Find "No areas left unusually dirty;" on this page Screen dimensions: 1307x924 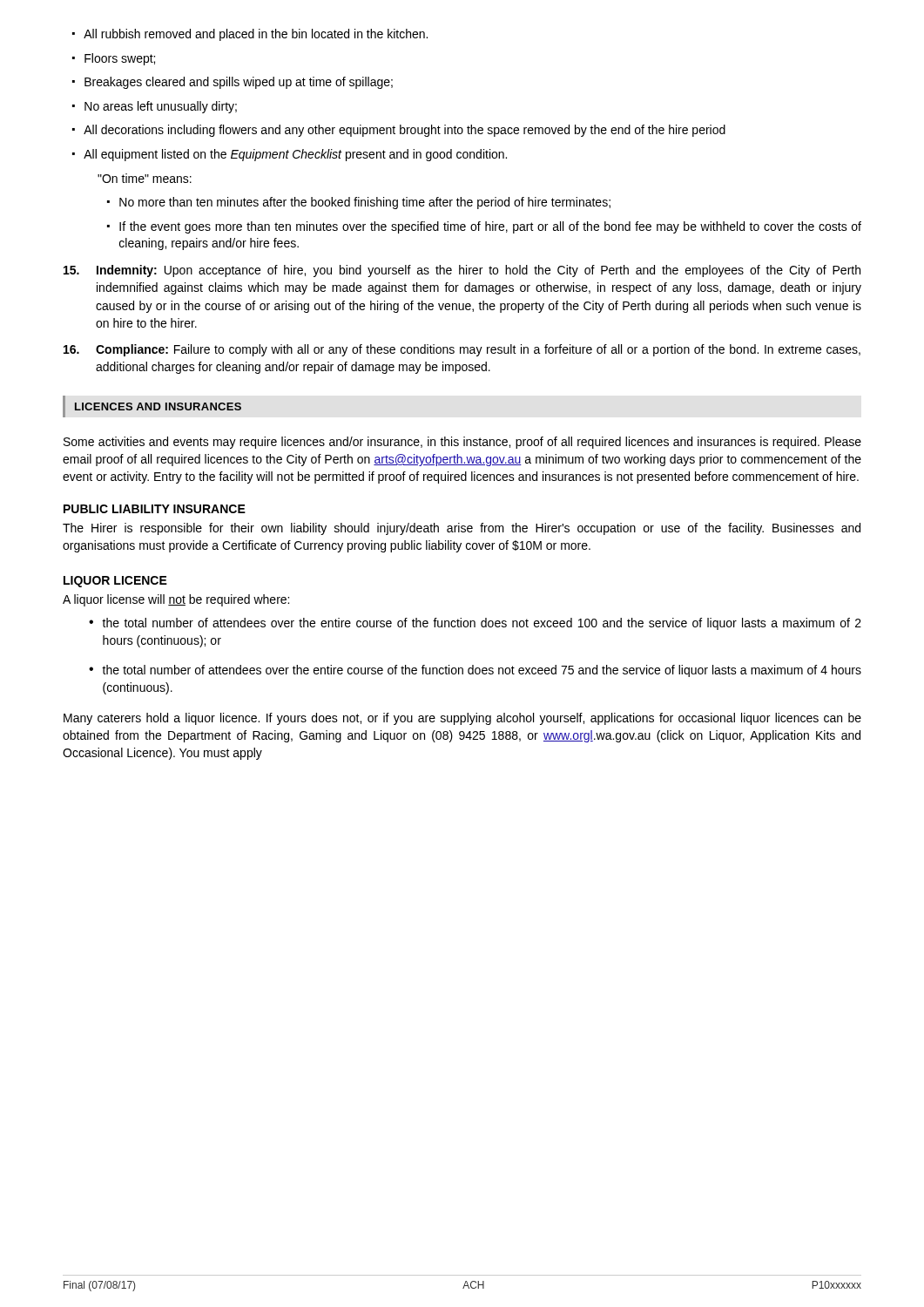(155, 107)
